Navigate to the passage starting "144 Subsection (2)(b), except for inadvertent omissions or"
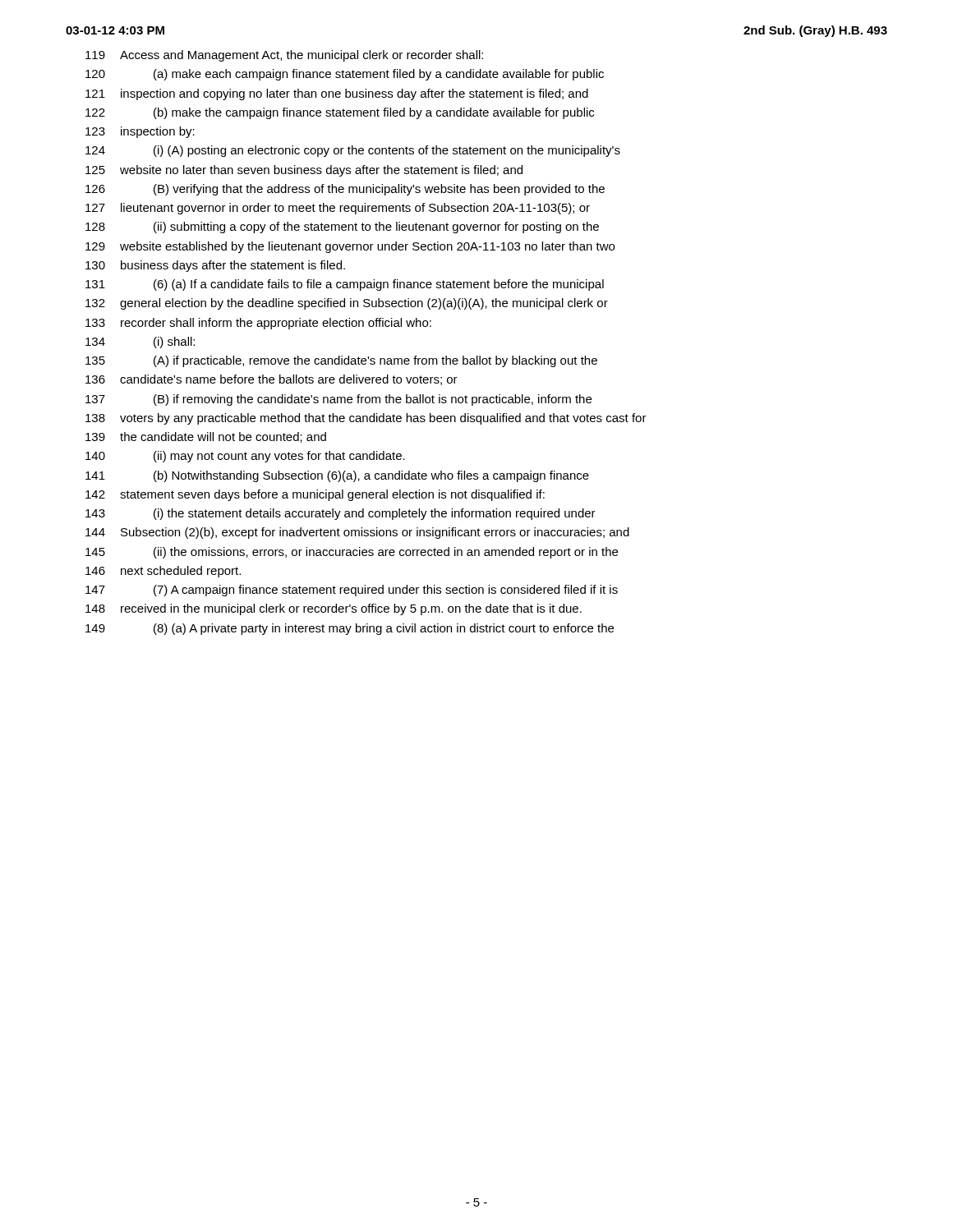Image resolution: width=953 pixels, height=1232 pixels. [476, 532]
